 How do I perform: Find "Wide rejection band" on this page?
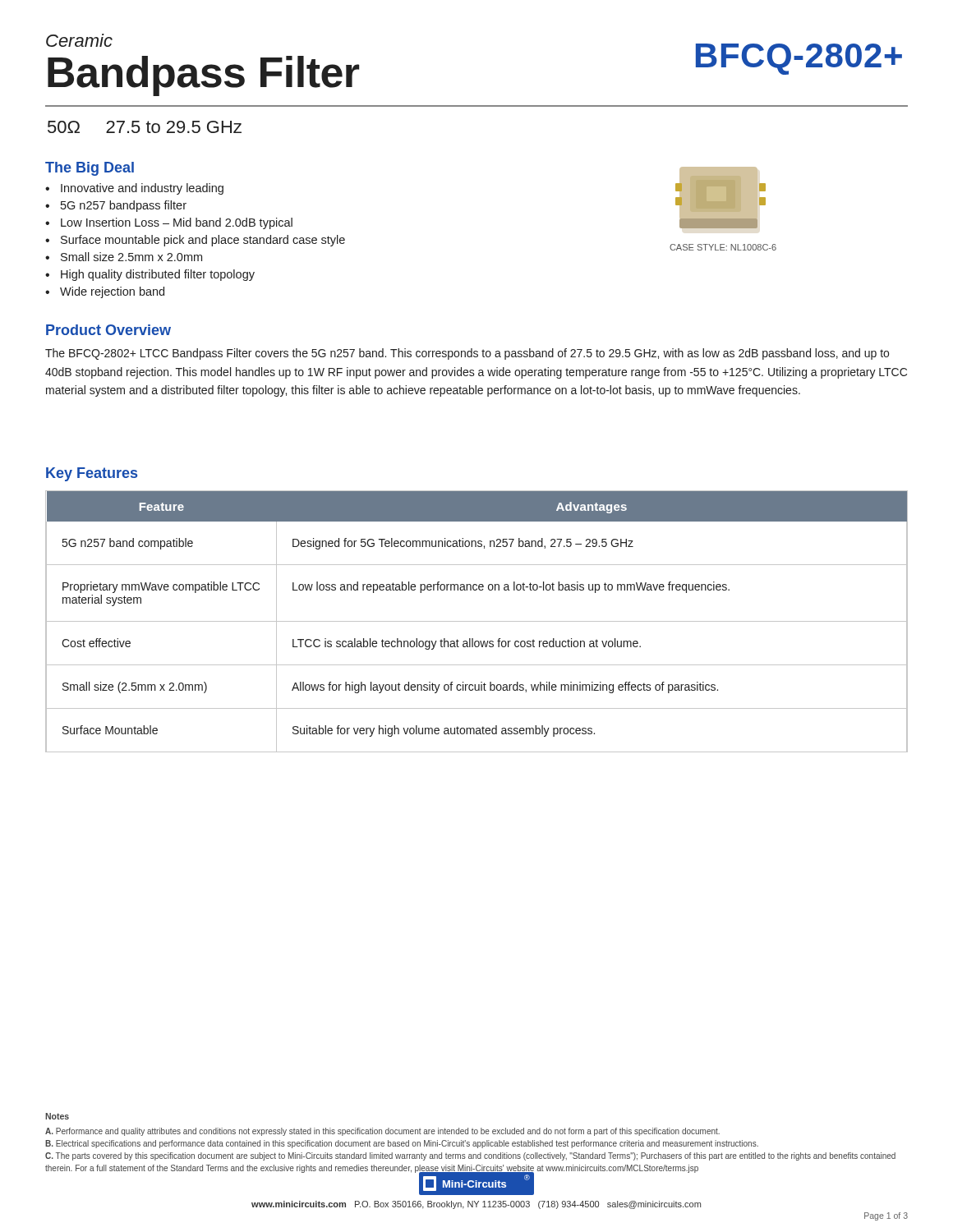pos(113,292)
